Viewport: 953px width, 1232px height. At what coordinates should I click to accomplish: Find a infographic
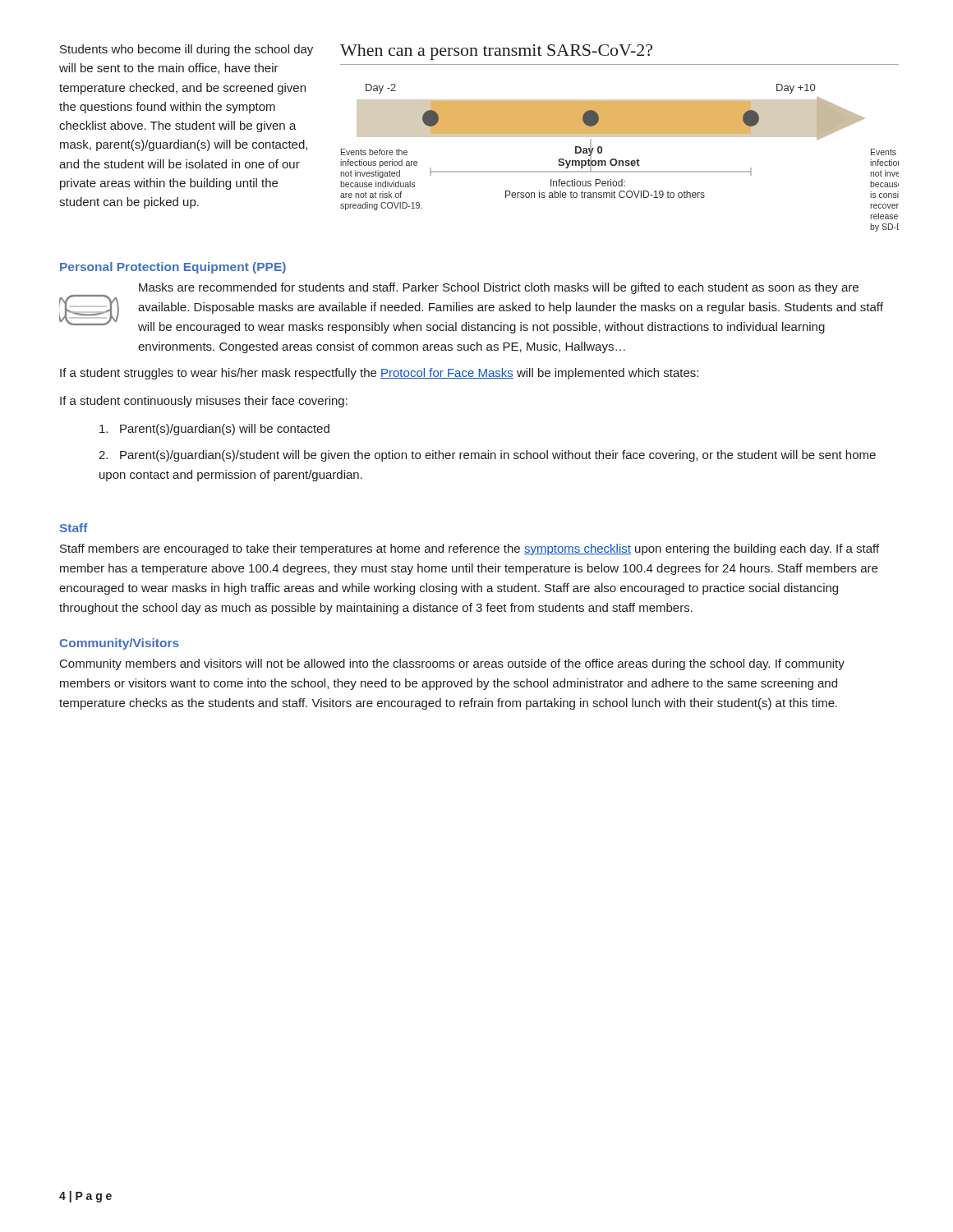click(x=619, y=140)
